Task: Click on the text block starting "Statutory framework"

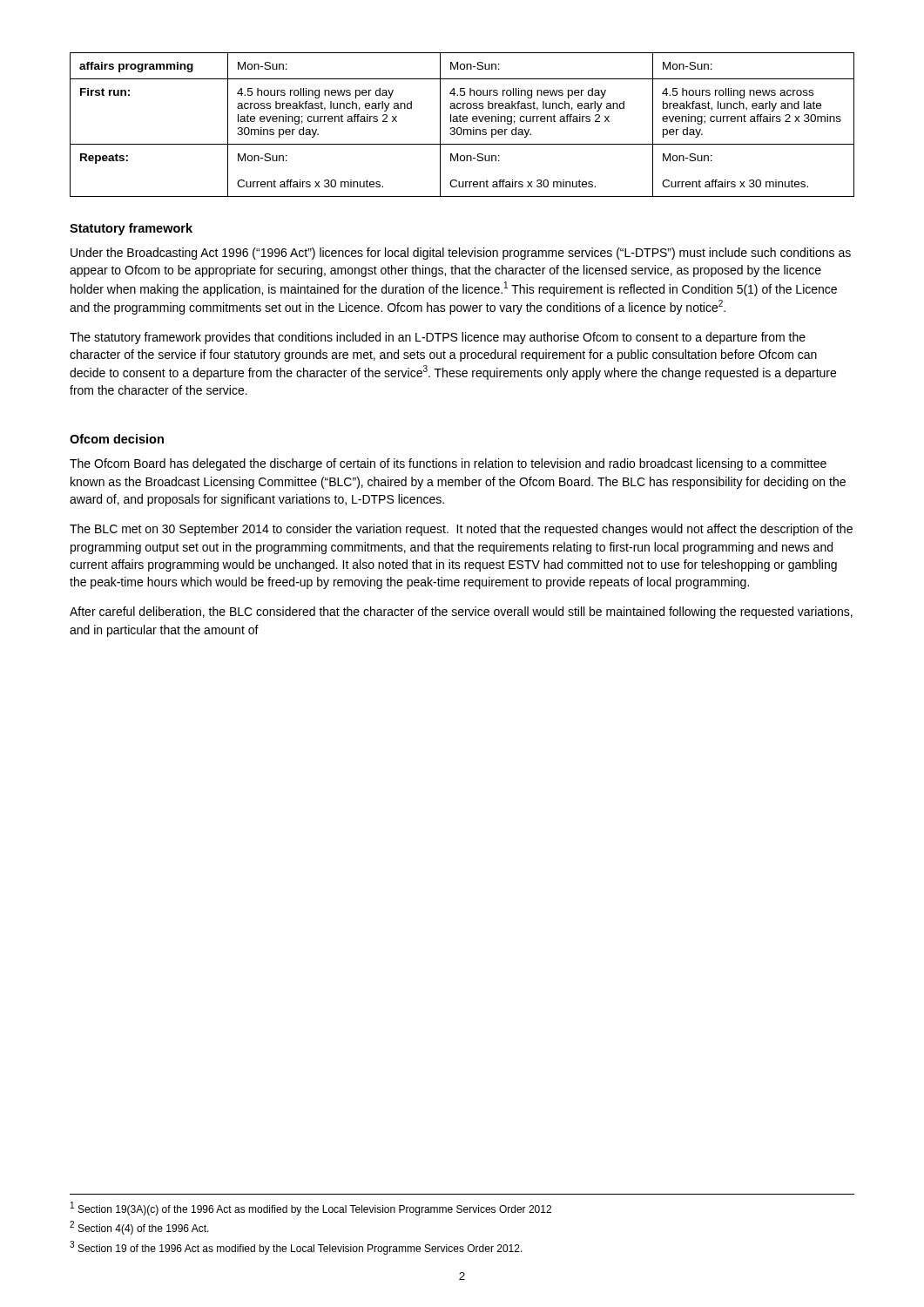Action: (131, 228)
